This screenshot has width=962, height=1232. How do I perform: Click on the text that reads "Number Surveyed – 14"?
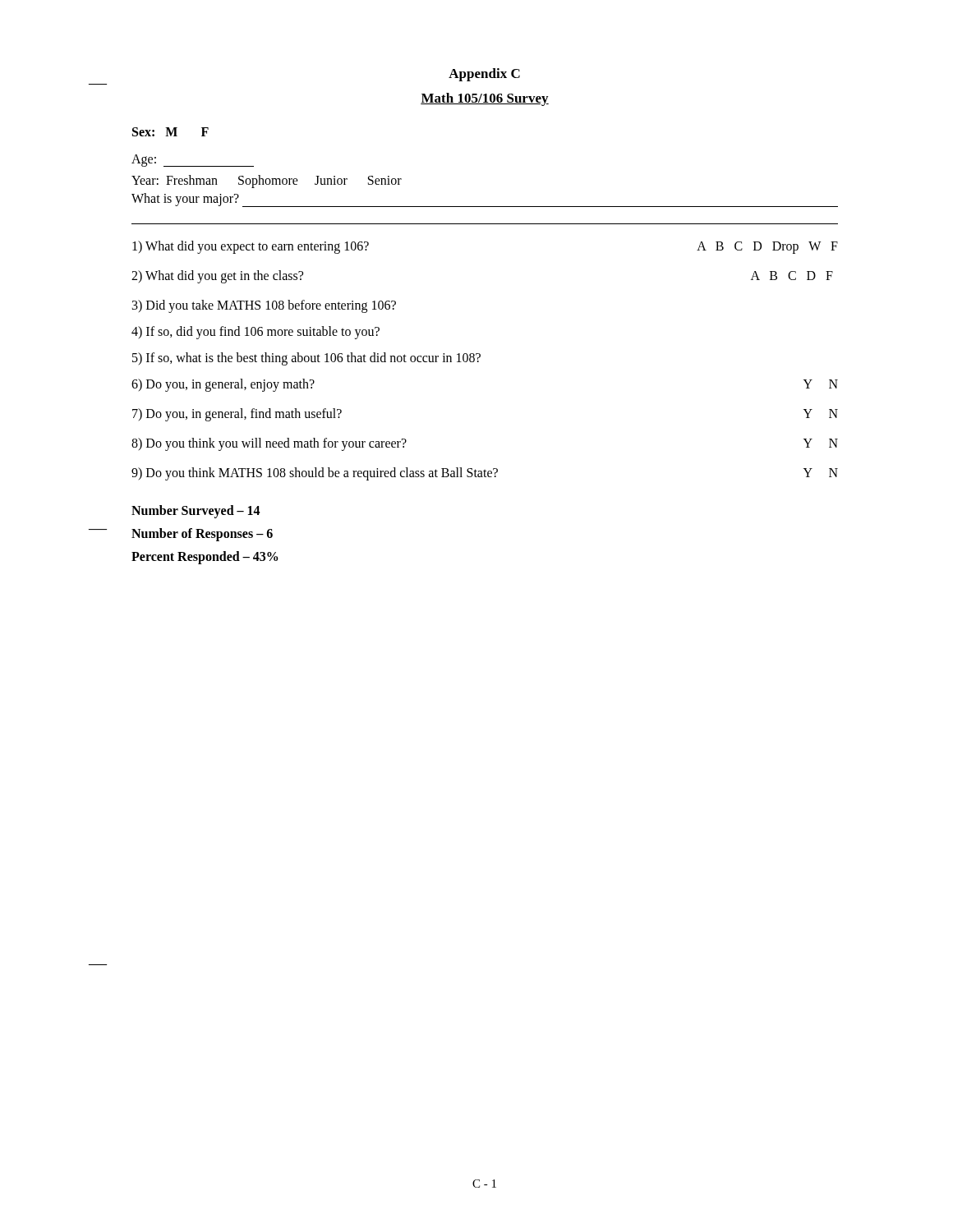point(196,510)
